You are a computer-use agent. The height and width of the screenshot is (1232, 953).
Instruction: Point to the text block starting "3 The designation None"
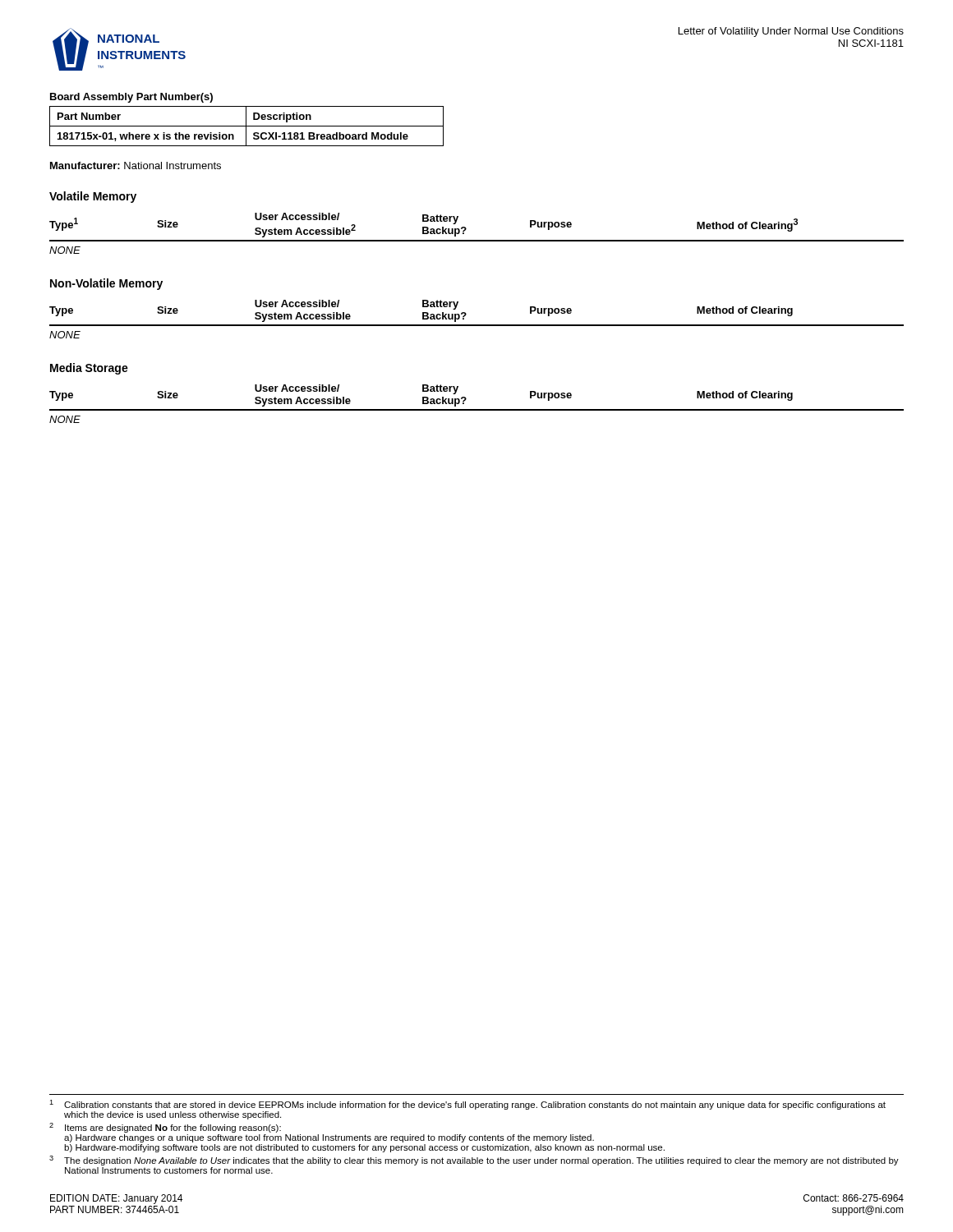[x=476, y=1165]
